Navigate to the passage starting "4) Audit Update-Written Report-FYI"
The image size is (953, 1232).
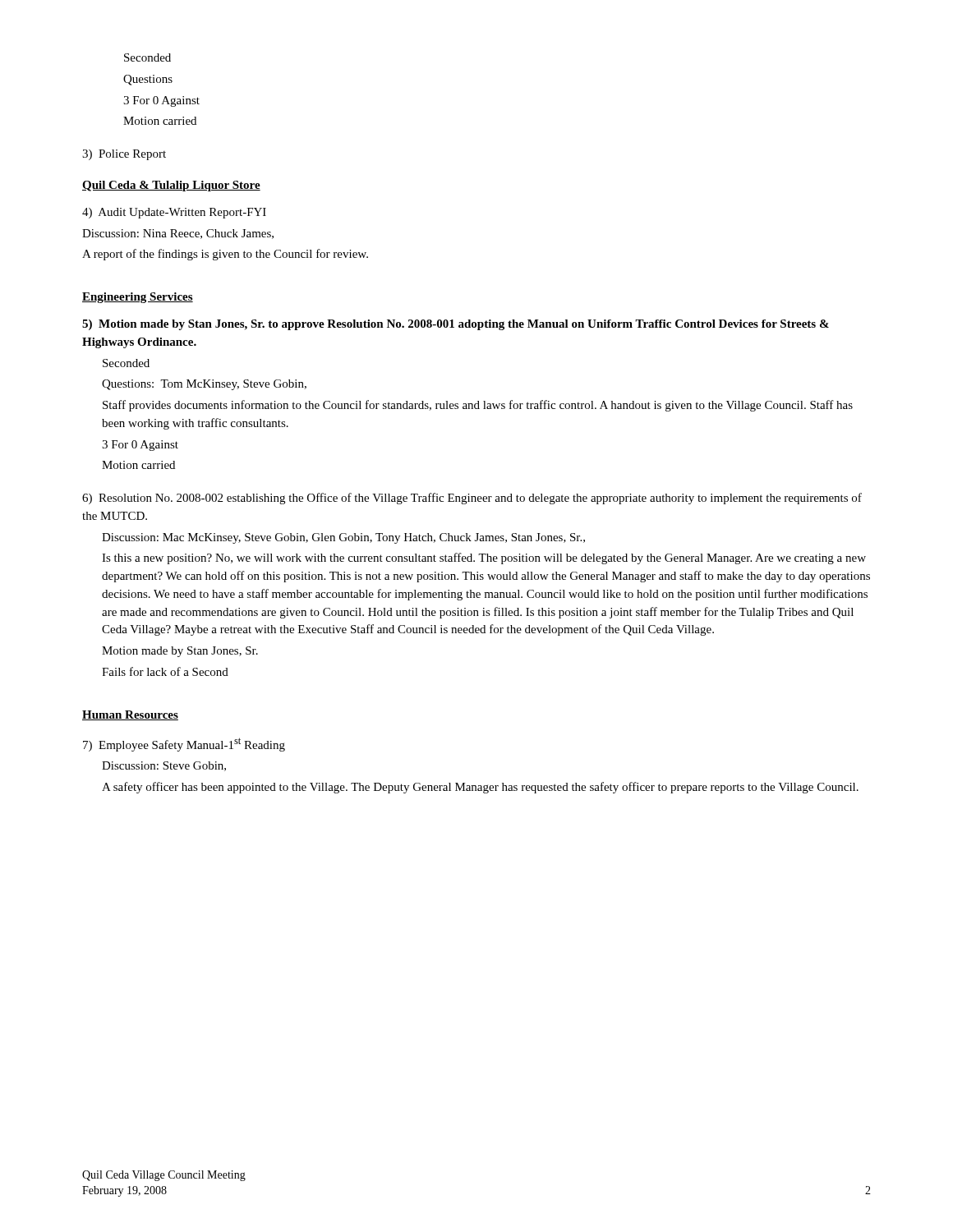[x=174, y=213]
